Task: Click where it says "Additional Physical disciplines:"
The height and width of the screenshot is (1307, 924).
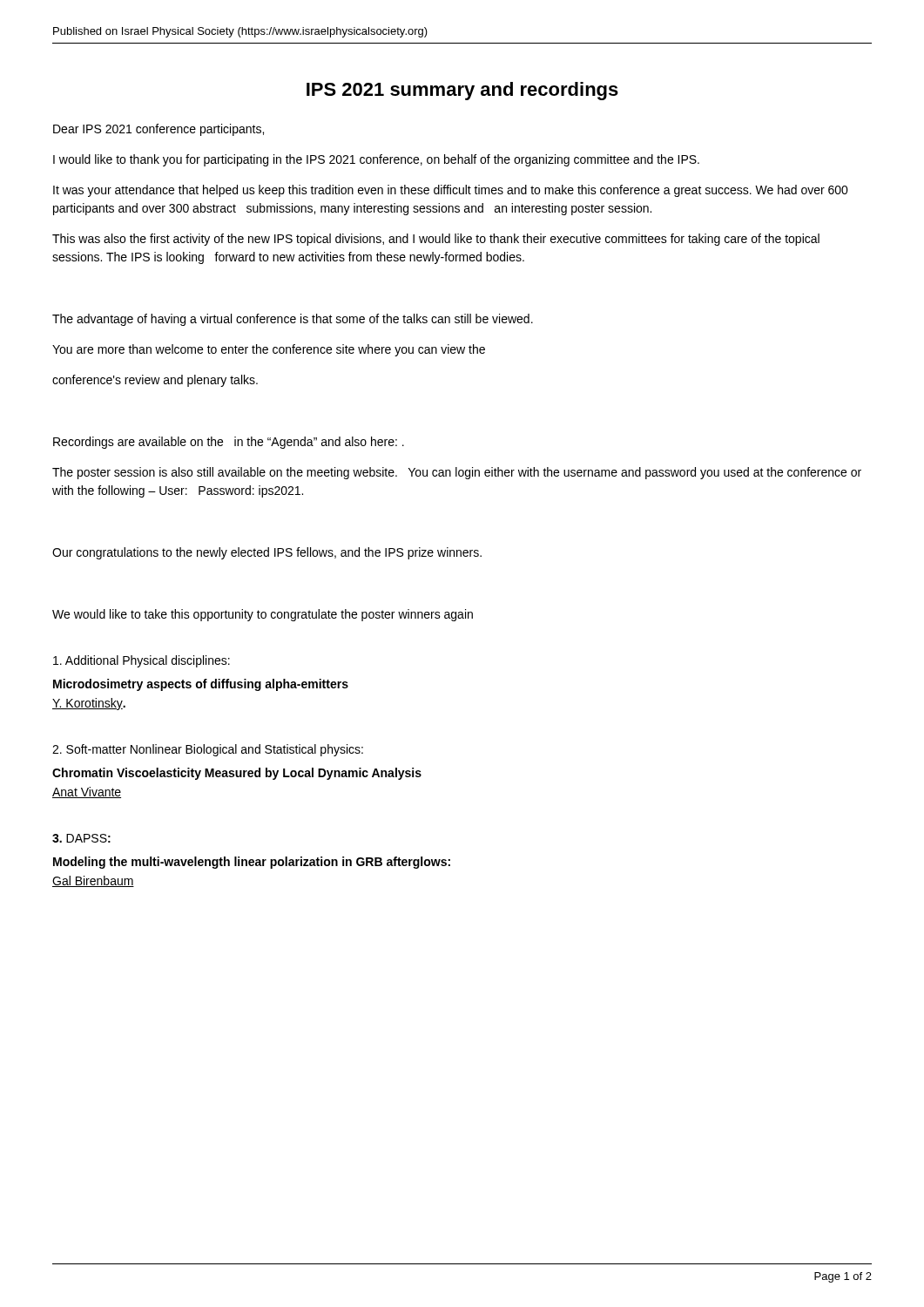Action: click(141, 660)
